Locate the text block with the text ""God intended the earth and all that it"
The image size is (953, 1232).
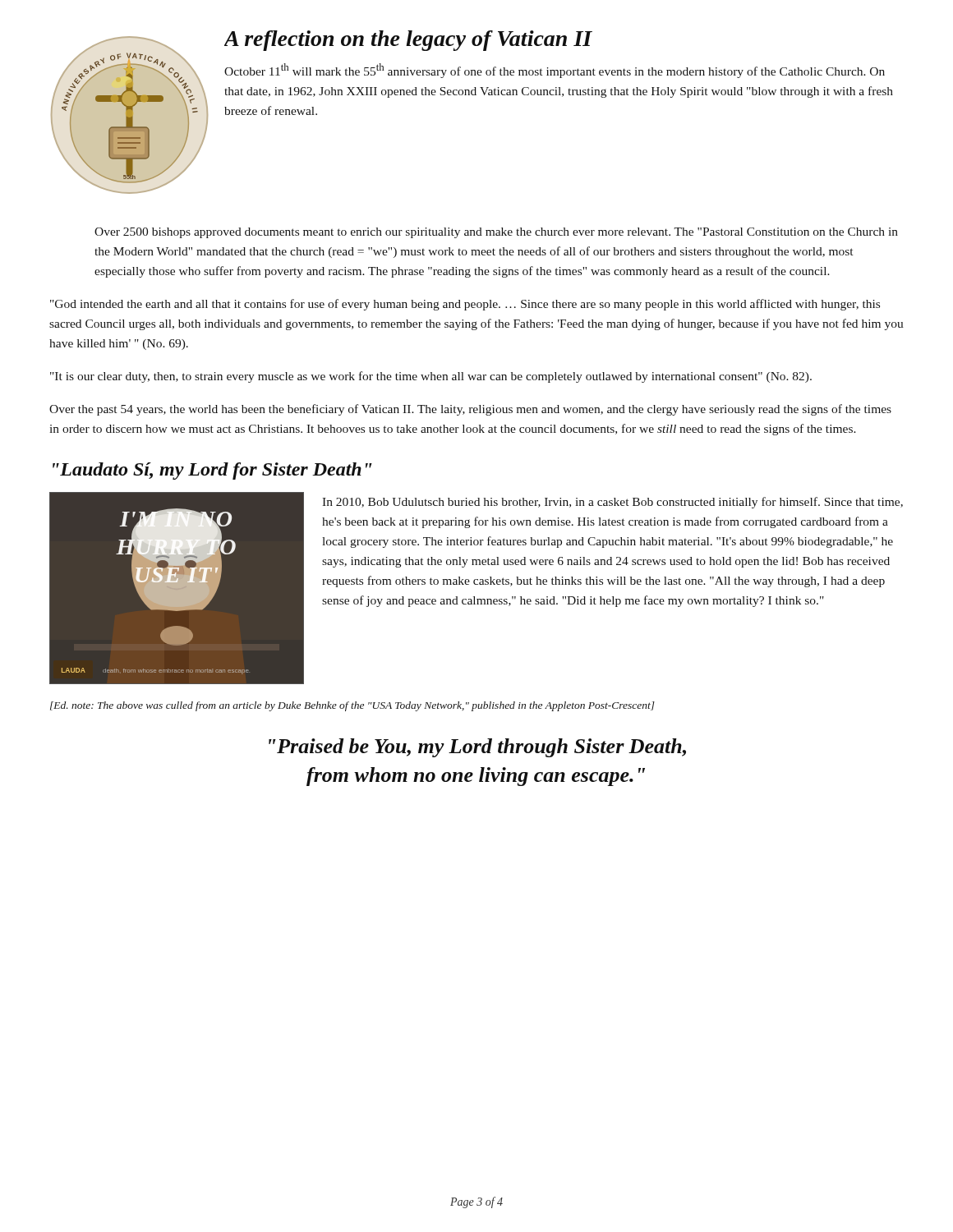(476, 324)
